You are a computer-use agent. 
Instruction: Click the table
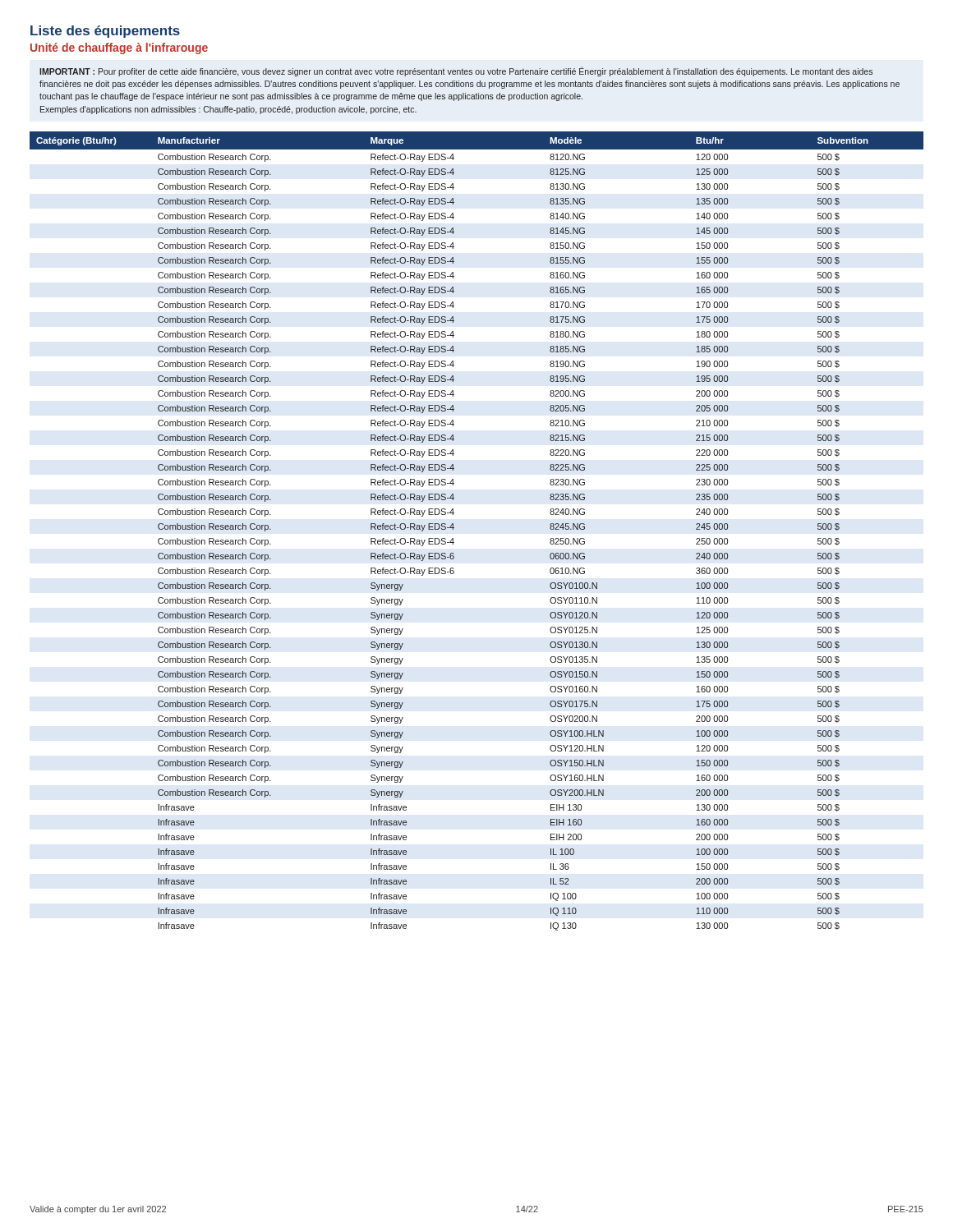coord(476,532)
